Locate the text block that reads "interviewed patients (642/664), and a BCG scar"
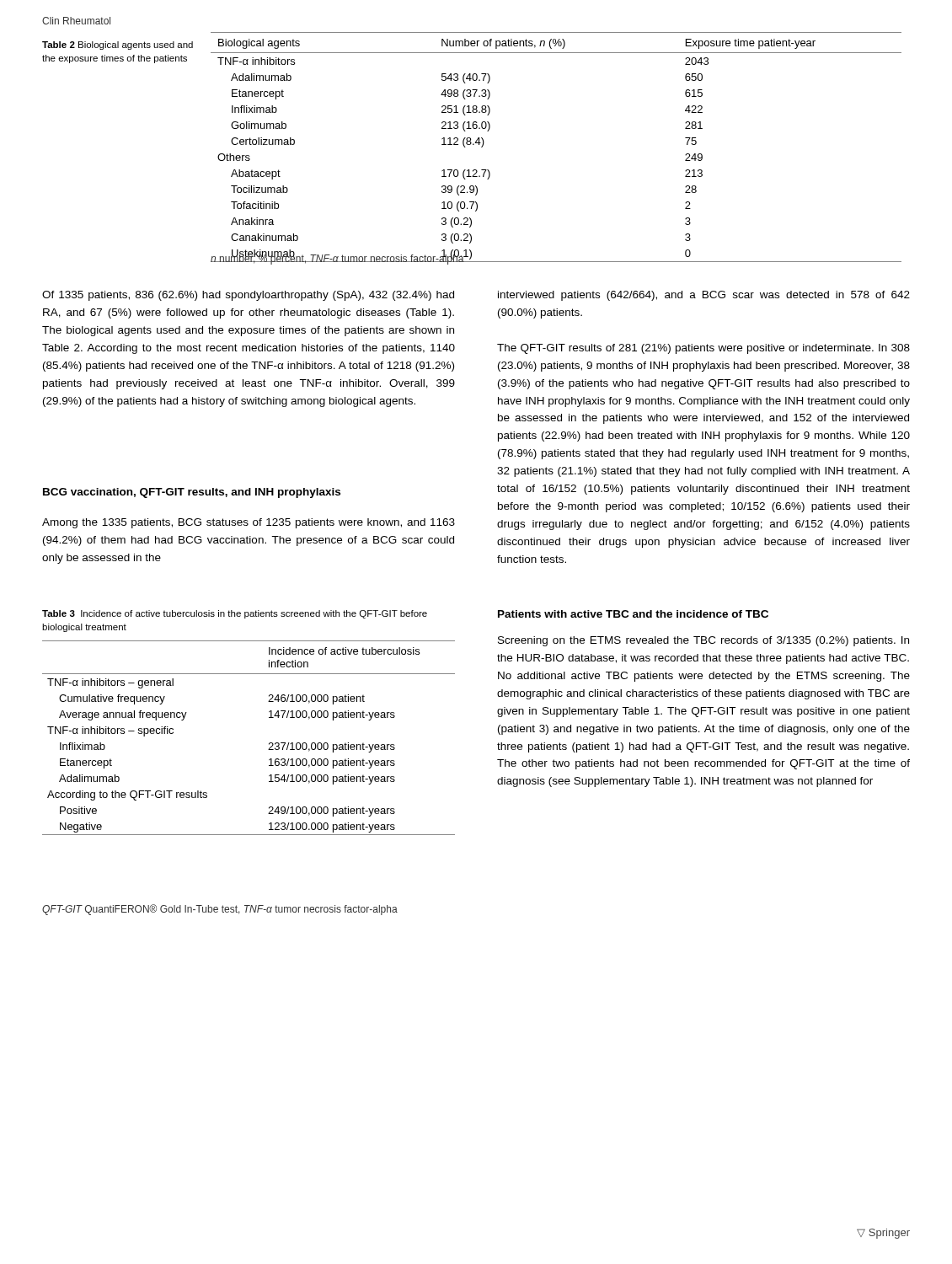The width and height of the screenshot is (952, 1264). (703, 427)
